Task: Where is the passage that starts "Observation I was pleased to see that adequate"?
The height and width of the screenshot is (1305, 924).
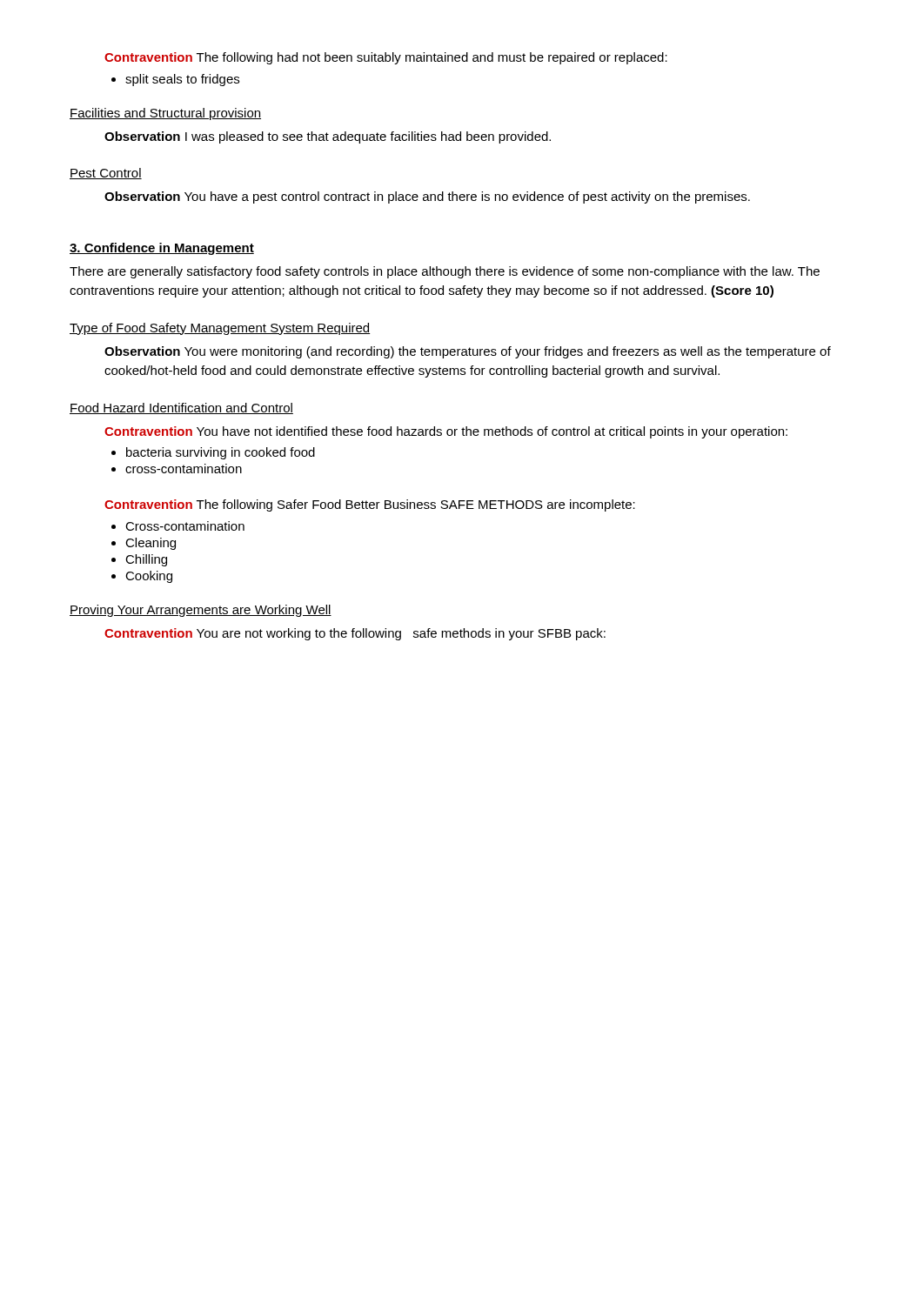Action: point(479,136)
